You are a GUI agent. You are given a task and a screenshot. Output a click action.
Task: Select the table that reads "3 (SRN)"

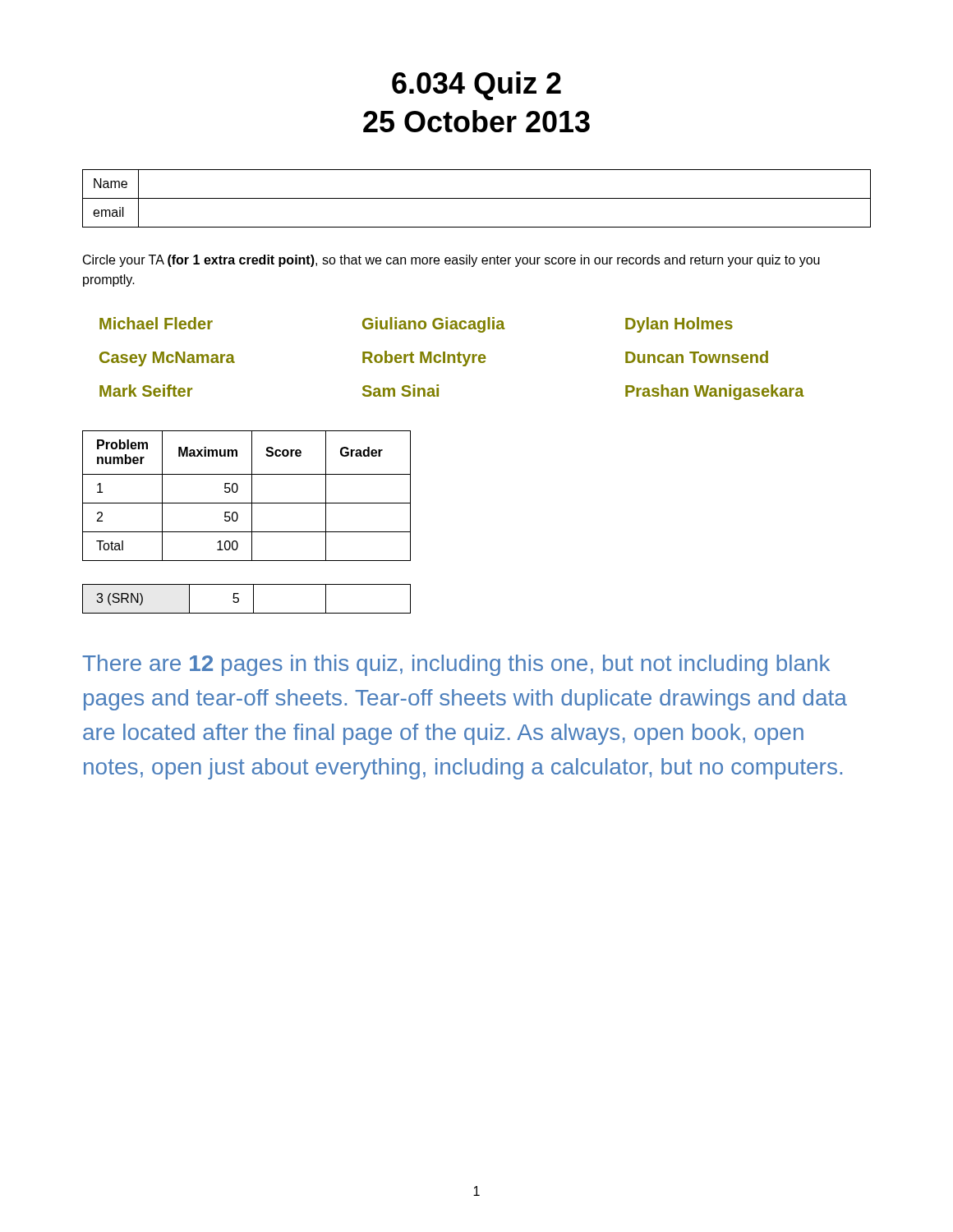pos(476,599)
